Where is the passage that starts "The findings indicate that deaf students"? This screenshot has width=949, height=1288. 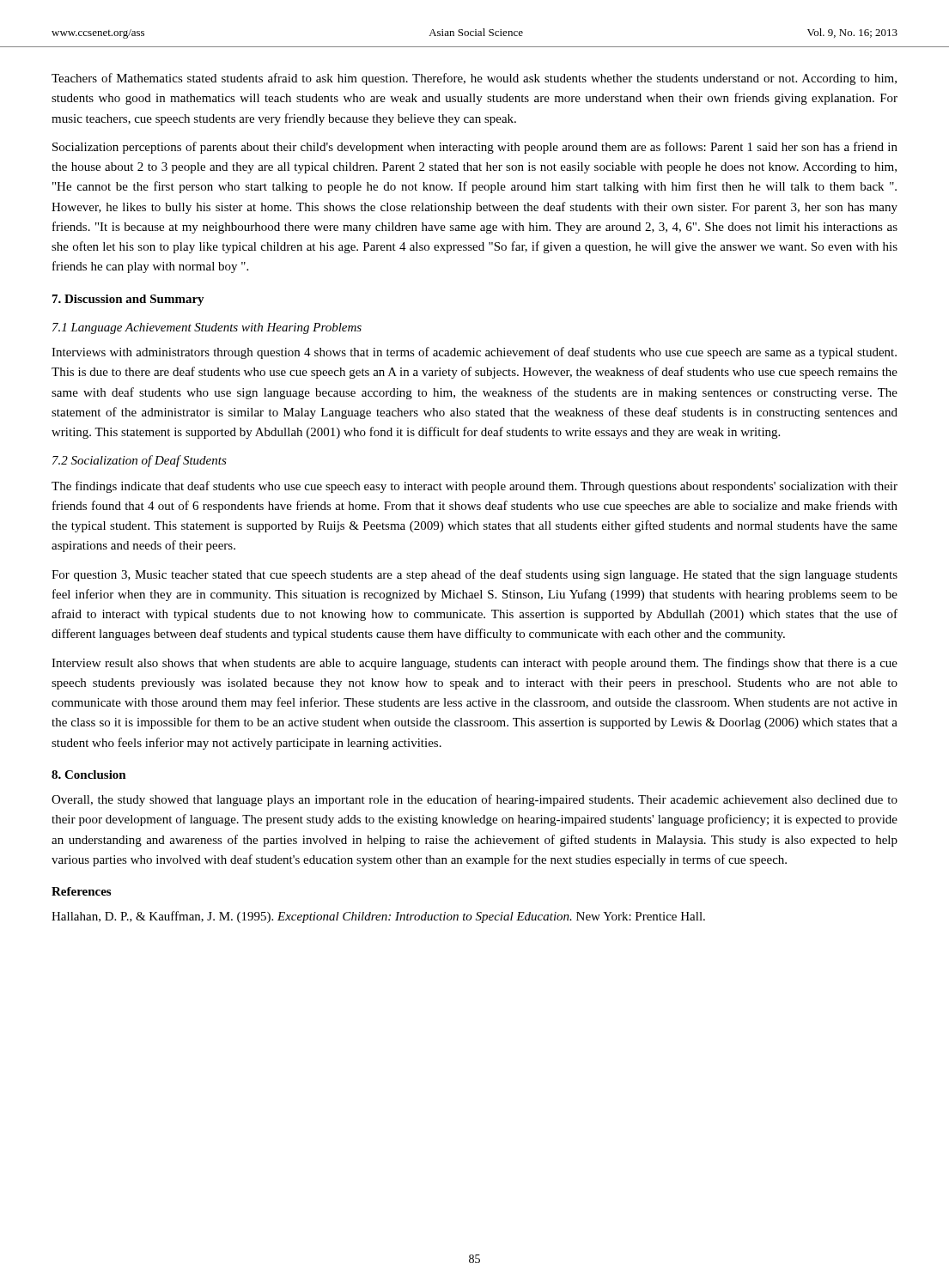pyautogui.click(x=474, y=516)
